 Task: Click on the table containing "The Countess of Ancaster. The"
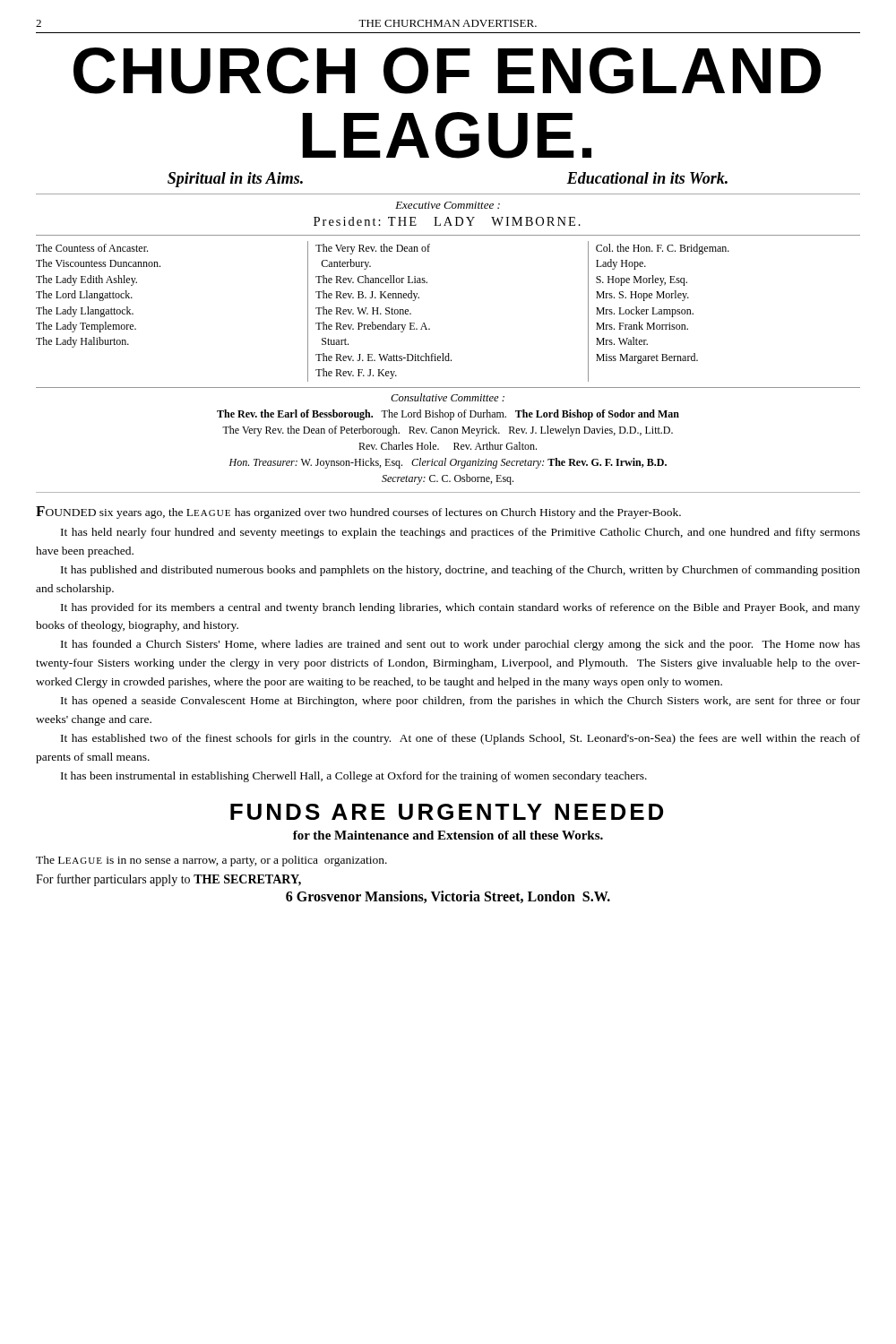click(x=448, y=311)
